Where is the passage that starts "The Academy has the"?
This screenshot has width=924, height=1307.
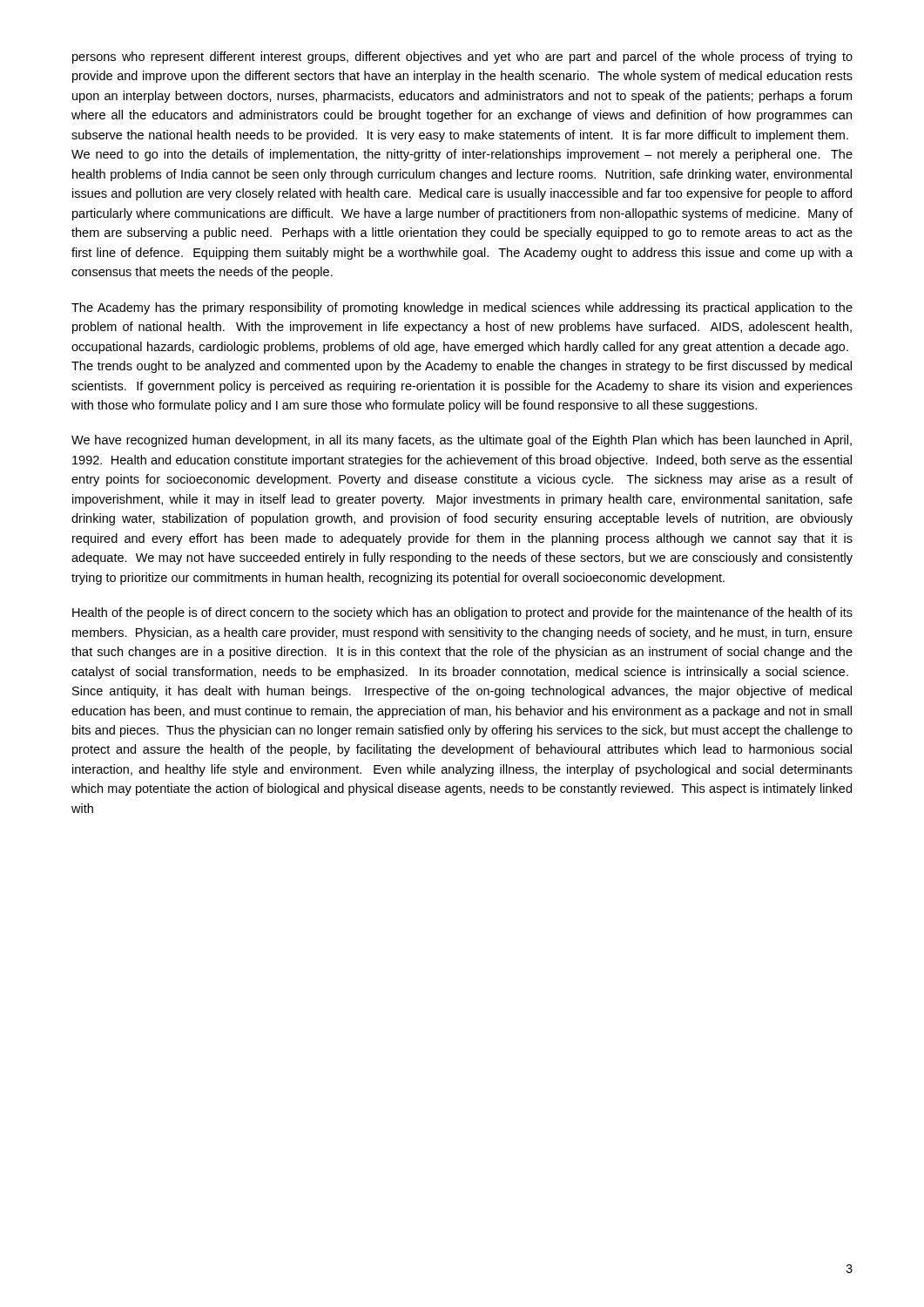tap(462, 356)
